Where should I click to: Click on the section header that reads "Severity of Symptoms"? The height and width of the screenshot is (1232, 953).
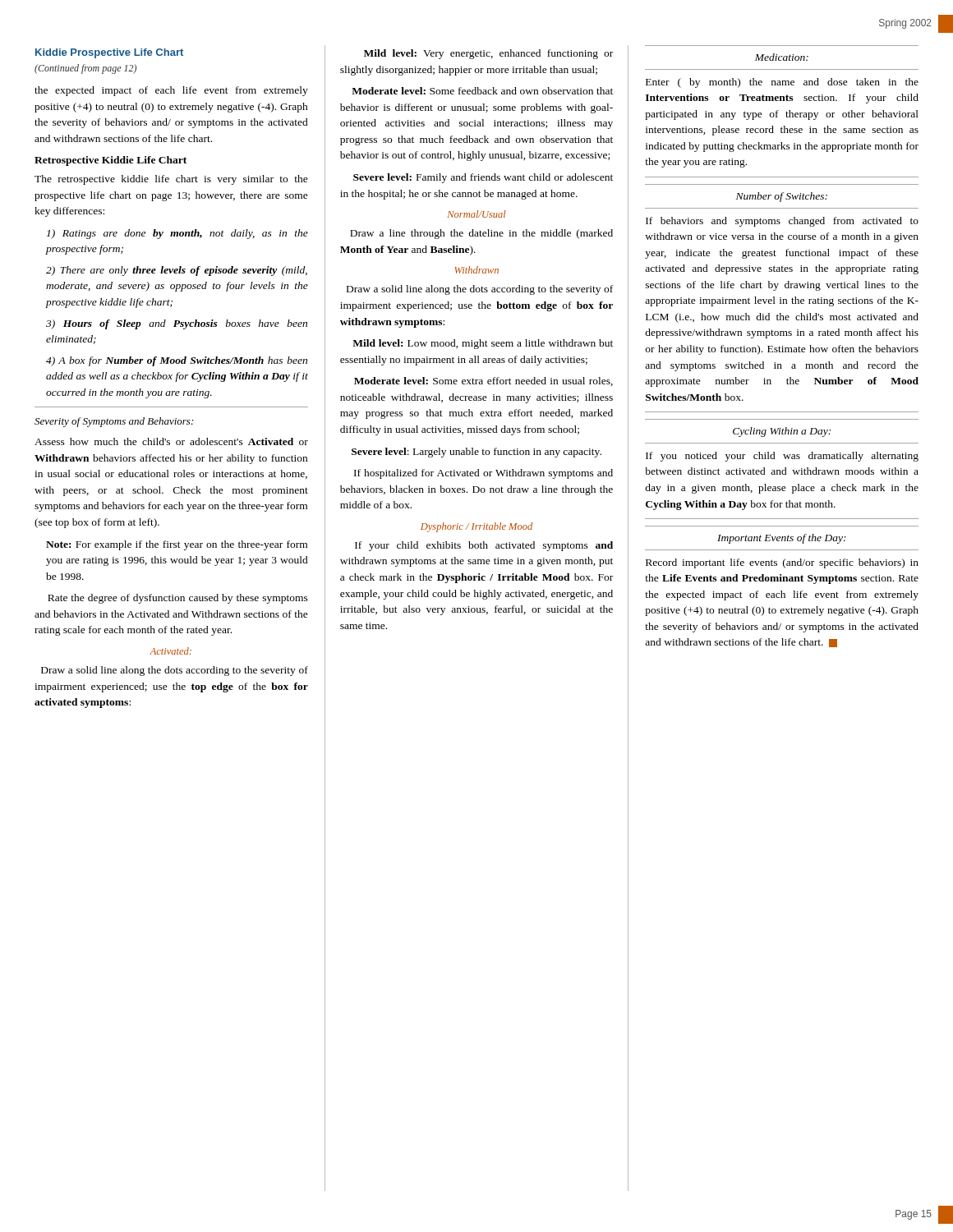171,422
